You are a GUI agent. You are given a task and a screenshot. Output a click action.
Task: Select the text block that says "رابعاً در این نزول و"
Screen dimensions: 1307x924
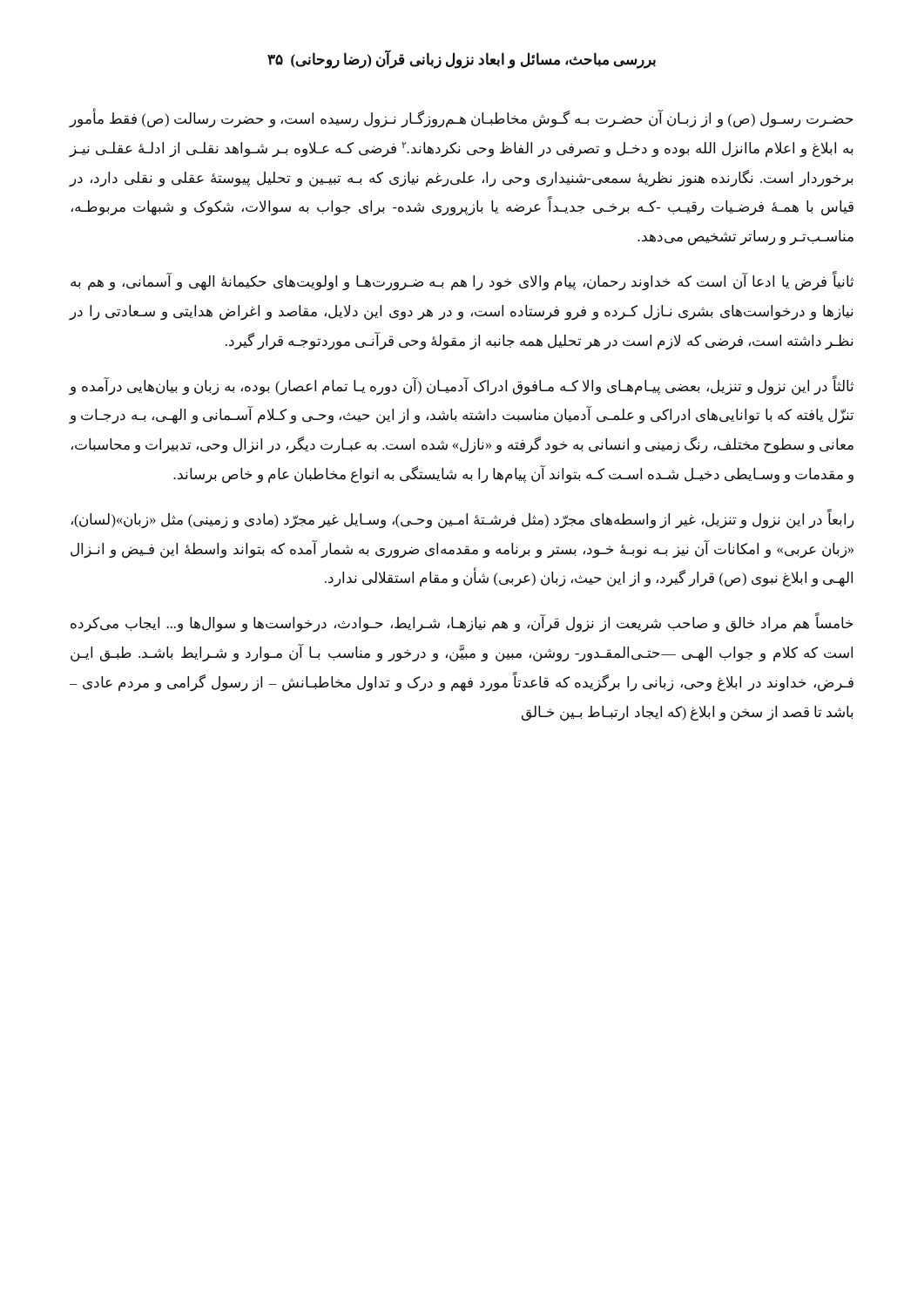coord(462,549)
